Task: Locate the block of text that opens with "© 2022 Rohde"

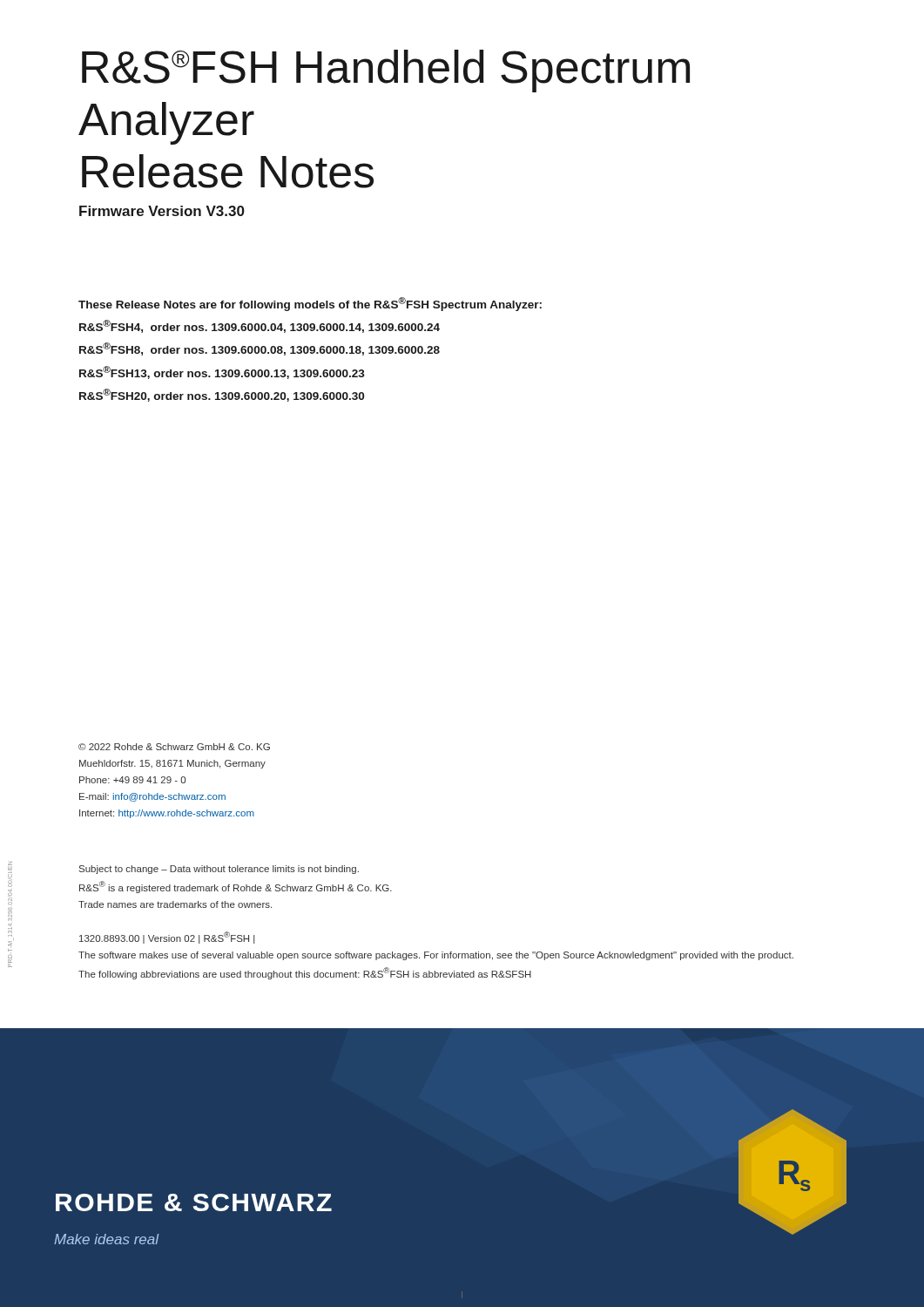Action: click(x=174, y=747)
